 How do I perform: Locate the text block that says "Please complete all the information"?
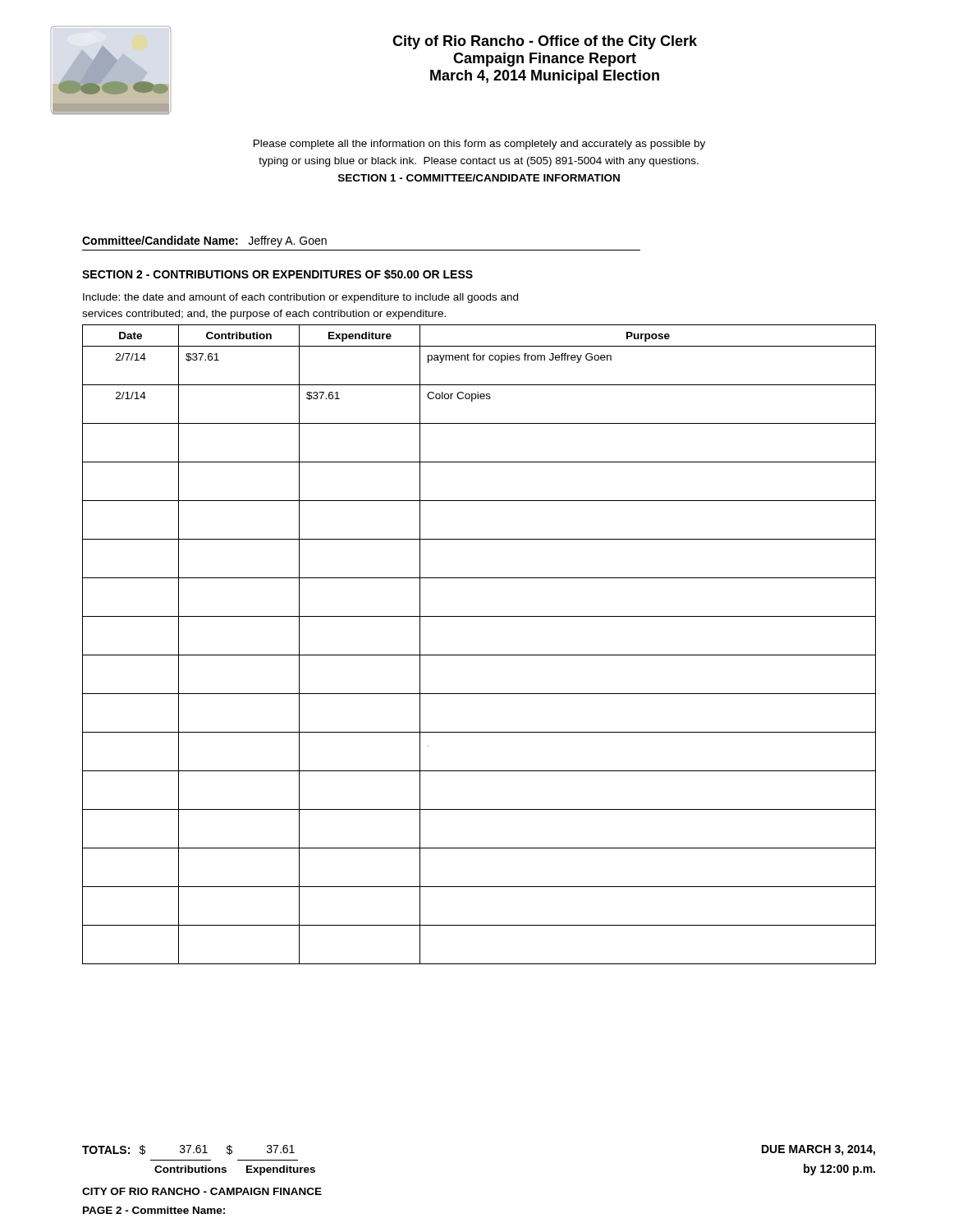(x=479, y=160)
